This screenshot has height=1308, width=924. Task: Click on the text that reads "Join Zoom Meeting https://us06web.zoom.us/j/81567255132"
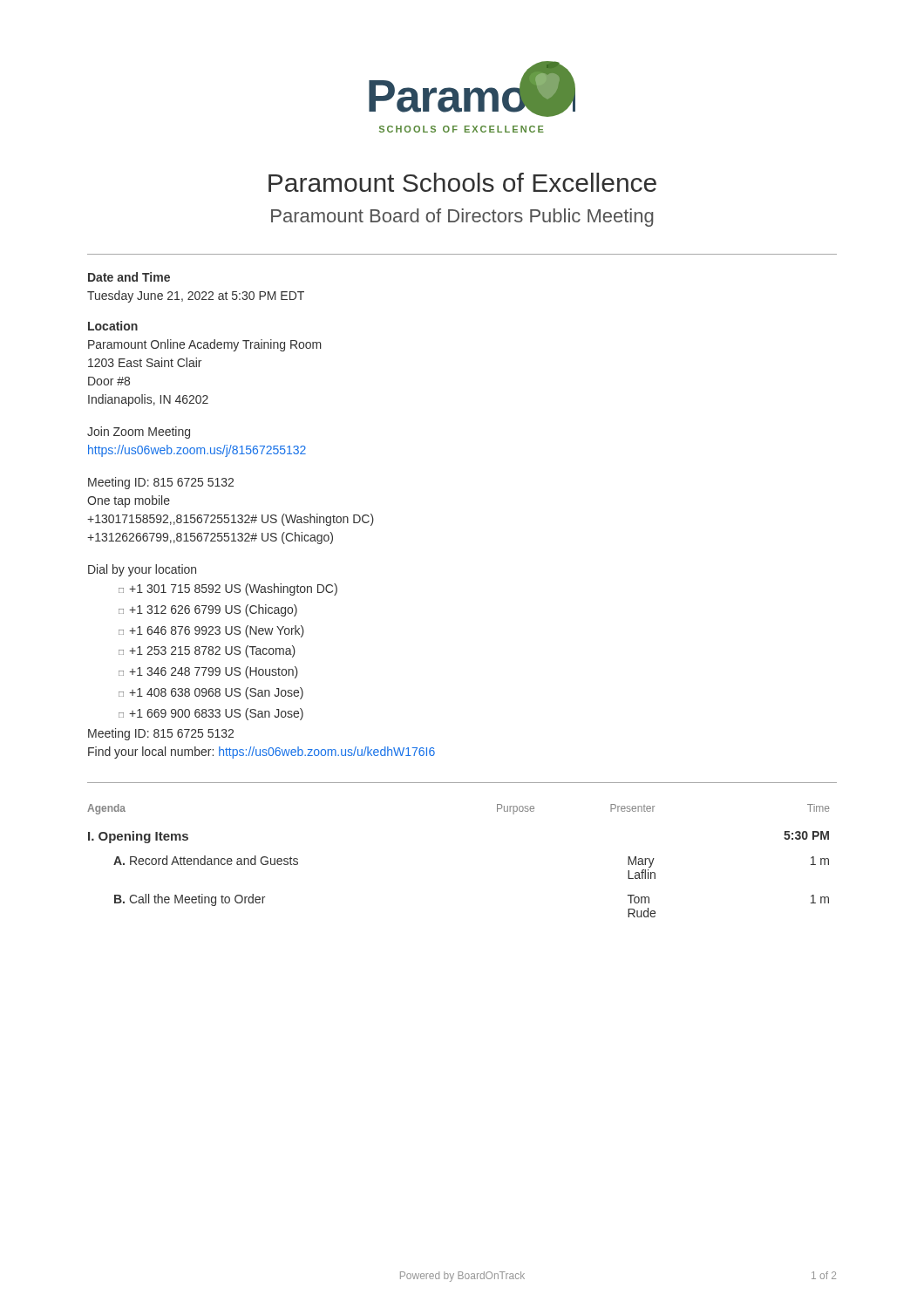click(x=139, y=433)
